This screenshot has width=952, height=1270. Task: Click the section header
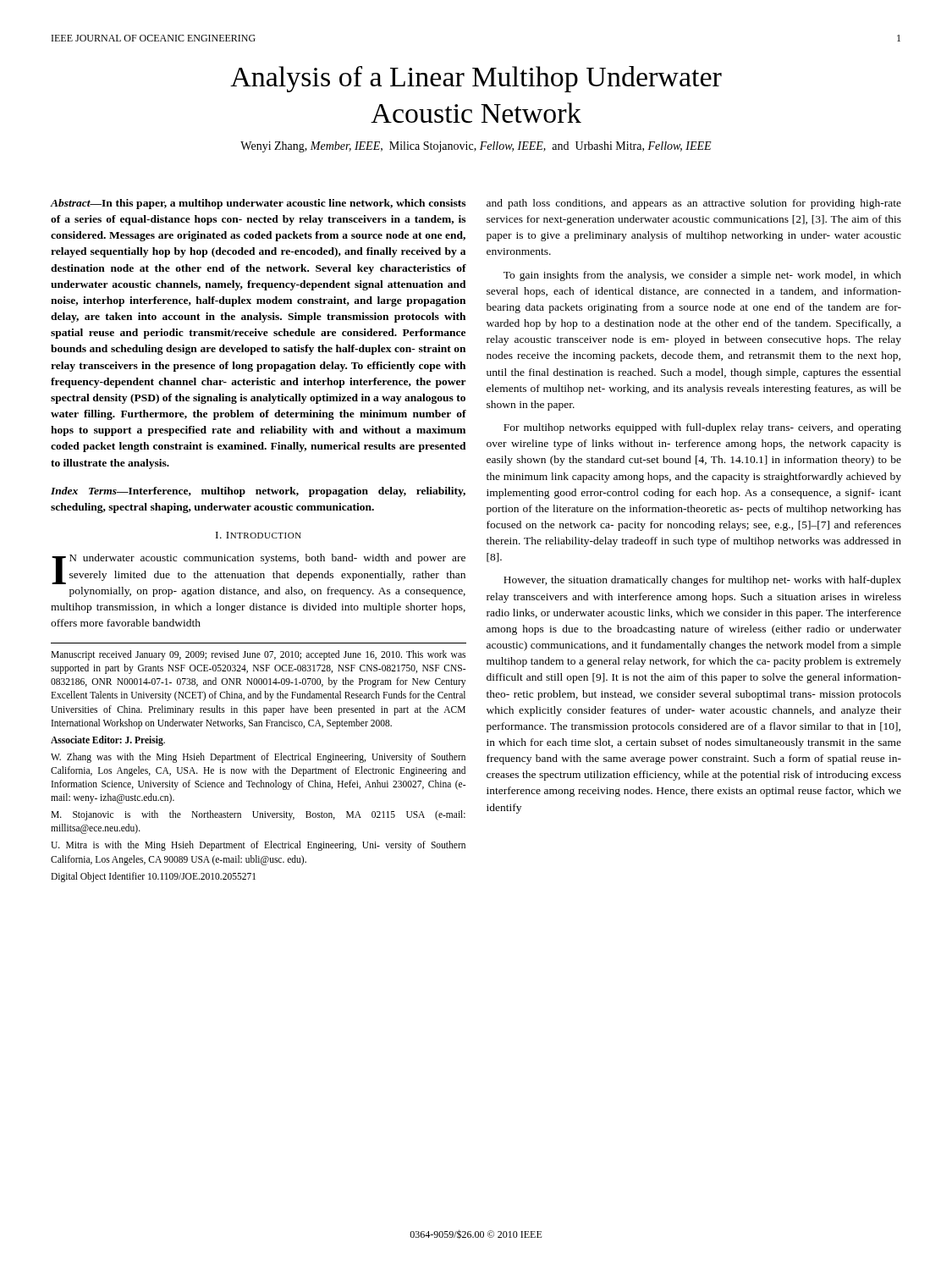tap(258, 535)
